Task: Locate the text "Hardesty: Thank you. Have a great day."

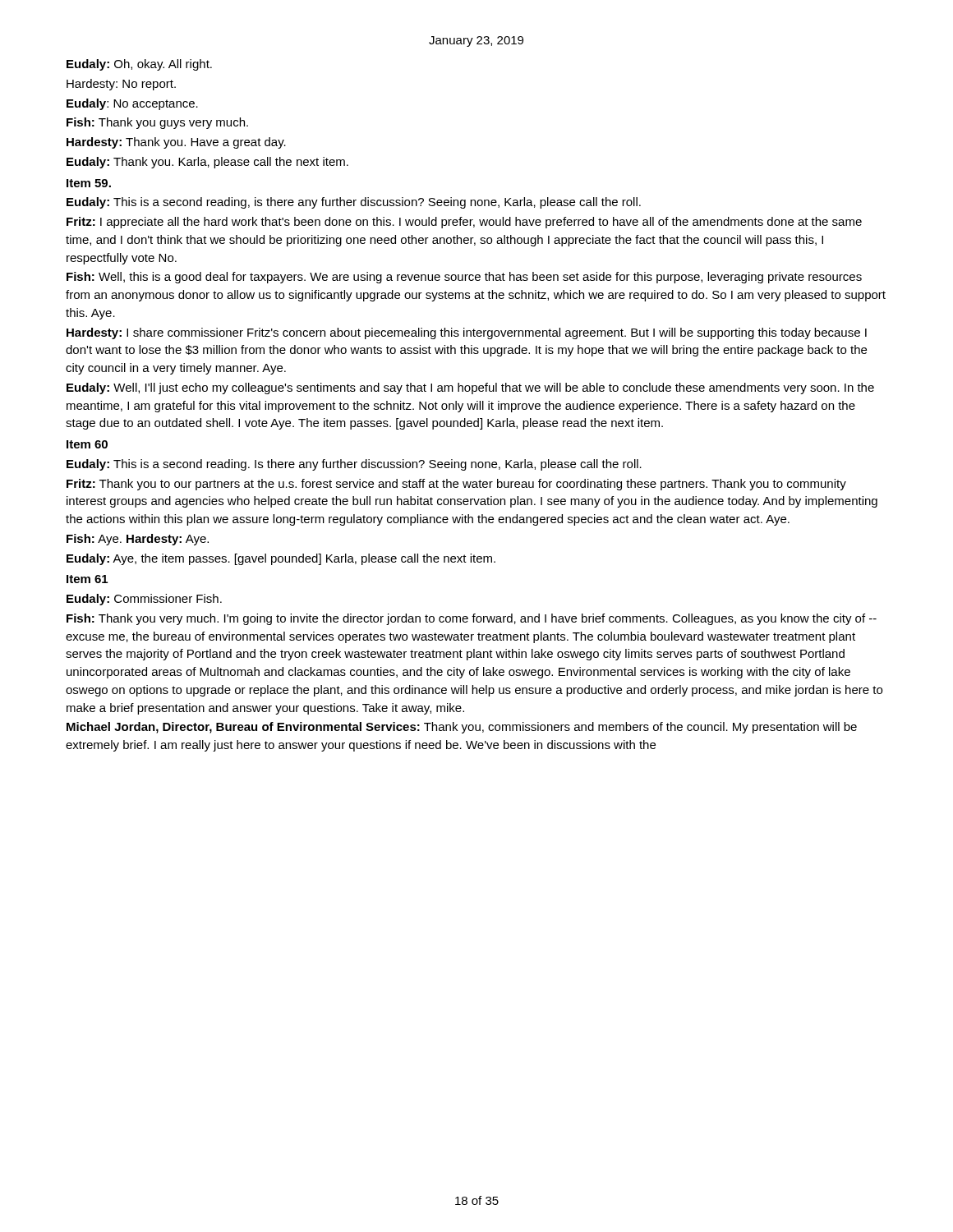Action: [x=176, y=142]
